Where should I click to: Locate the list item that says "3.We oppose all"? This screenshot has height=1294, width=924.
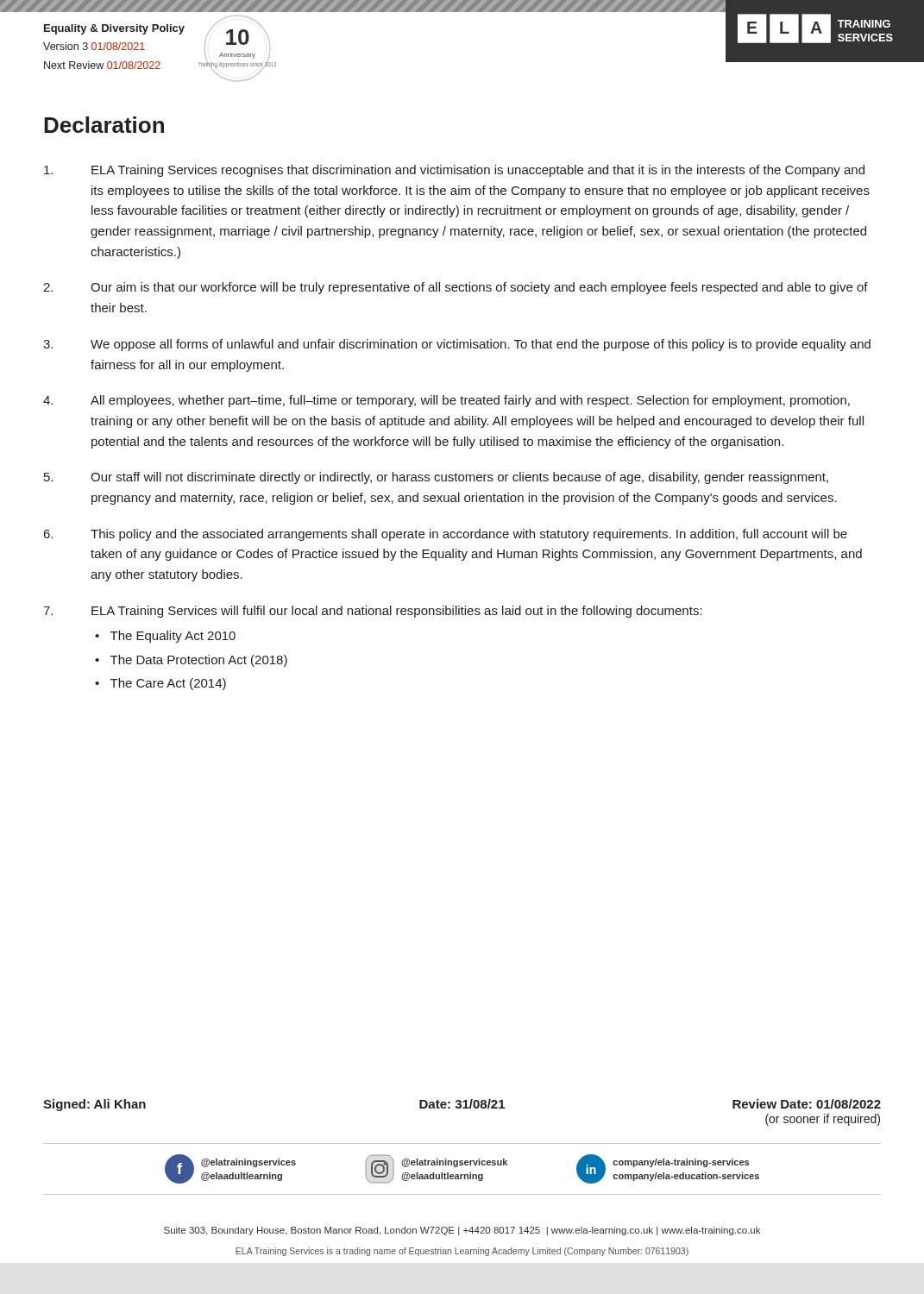point(460,354)
